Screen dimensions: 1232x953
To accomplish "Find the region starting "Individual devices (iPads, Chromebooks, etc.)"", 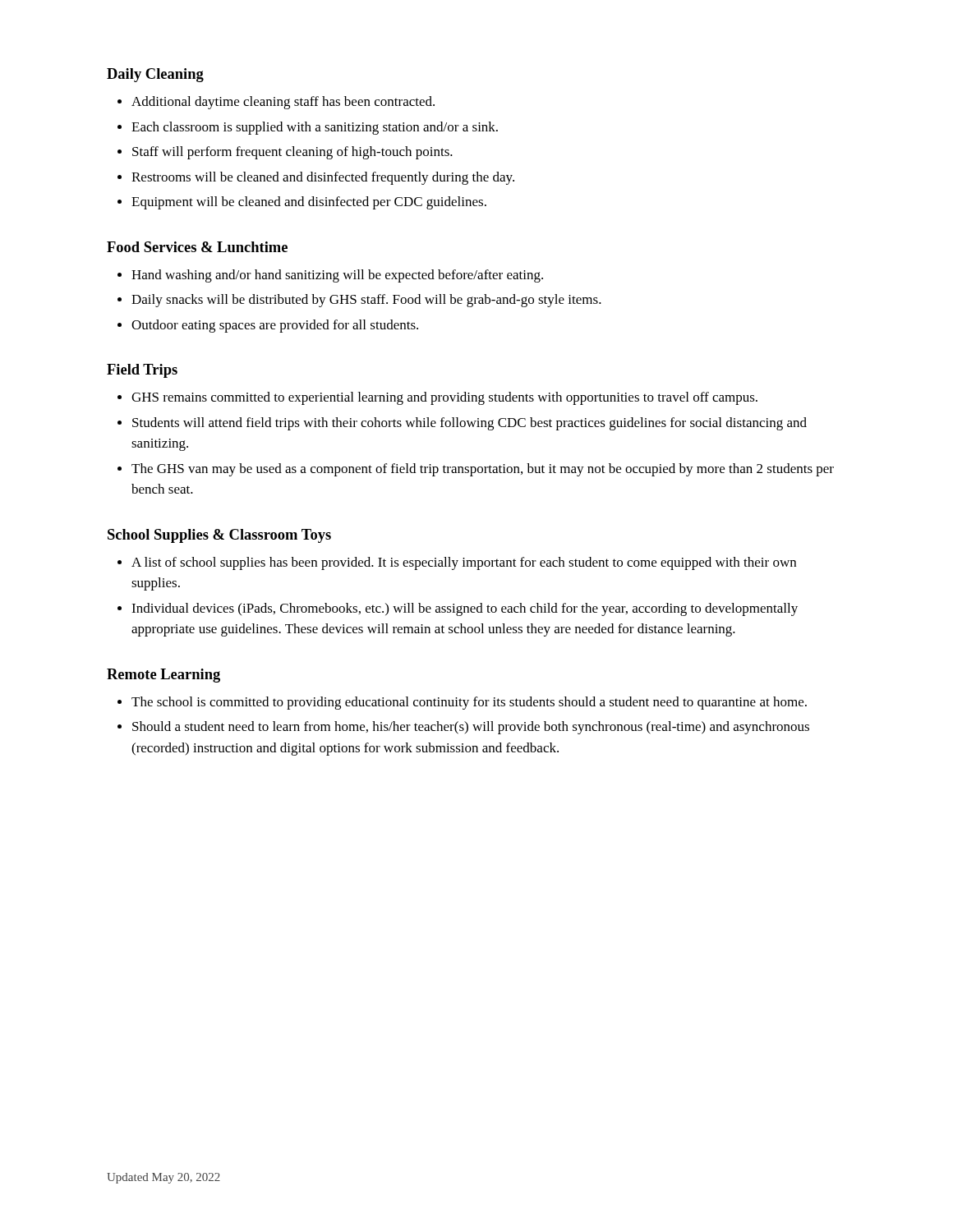I will coord(489,618).
